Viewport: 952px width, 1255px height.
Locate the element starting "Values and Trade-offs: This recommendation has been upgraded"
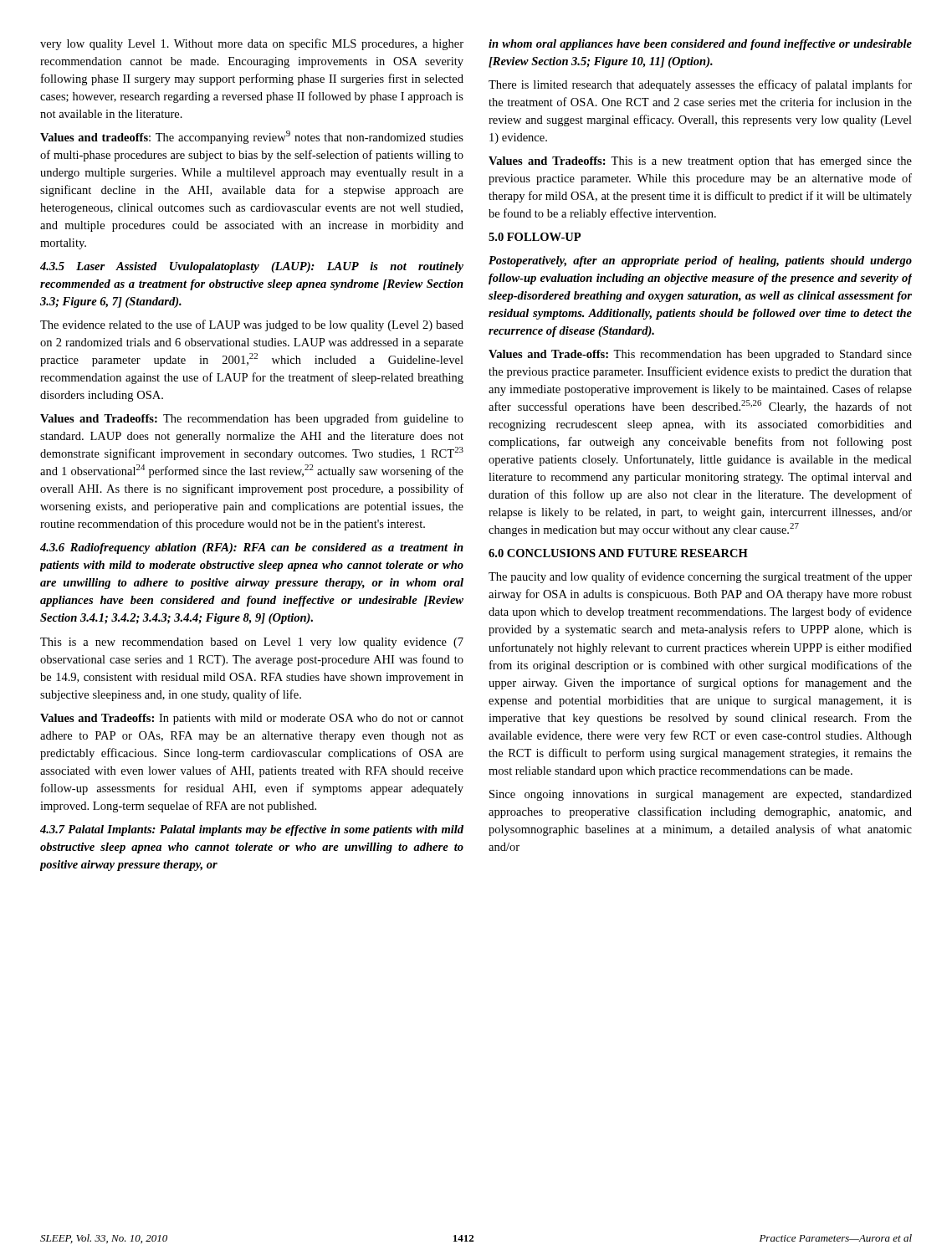tap(700, 442)
